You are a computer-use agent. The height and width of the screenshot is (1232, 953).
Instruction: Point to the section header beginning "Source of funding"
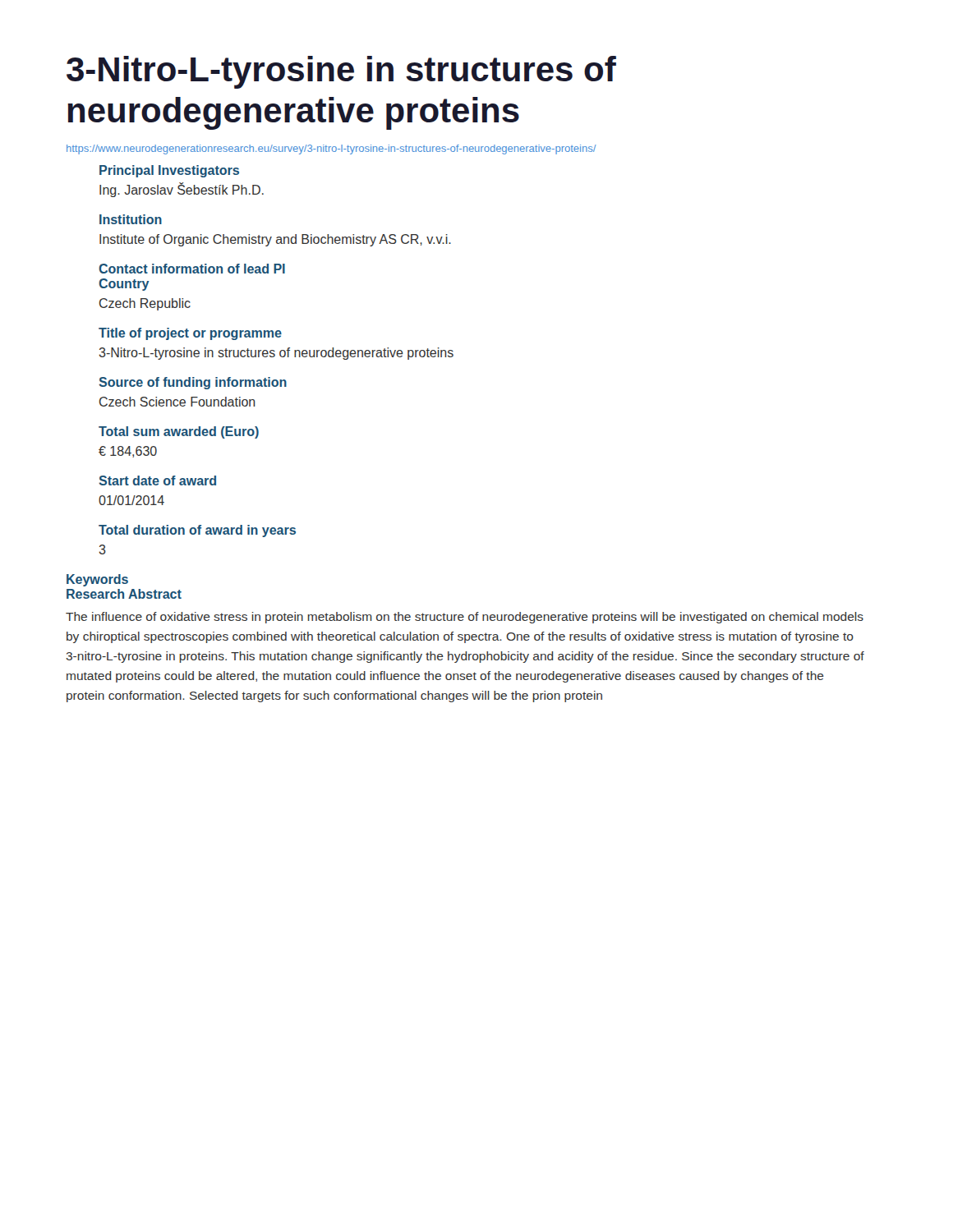pos(193,383)
